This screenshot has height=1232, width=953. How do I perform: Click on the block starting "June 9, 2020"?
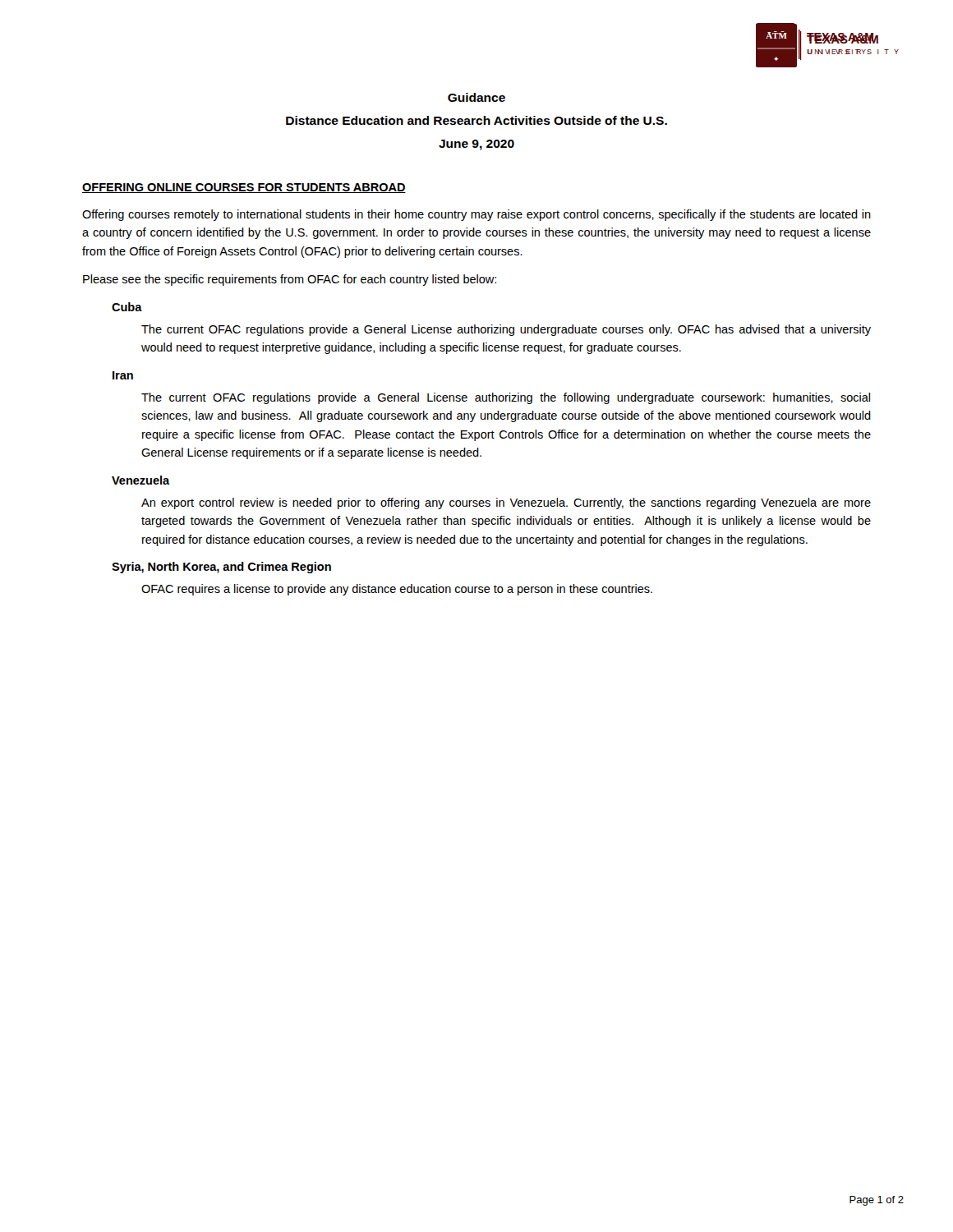click(476, 143)
